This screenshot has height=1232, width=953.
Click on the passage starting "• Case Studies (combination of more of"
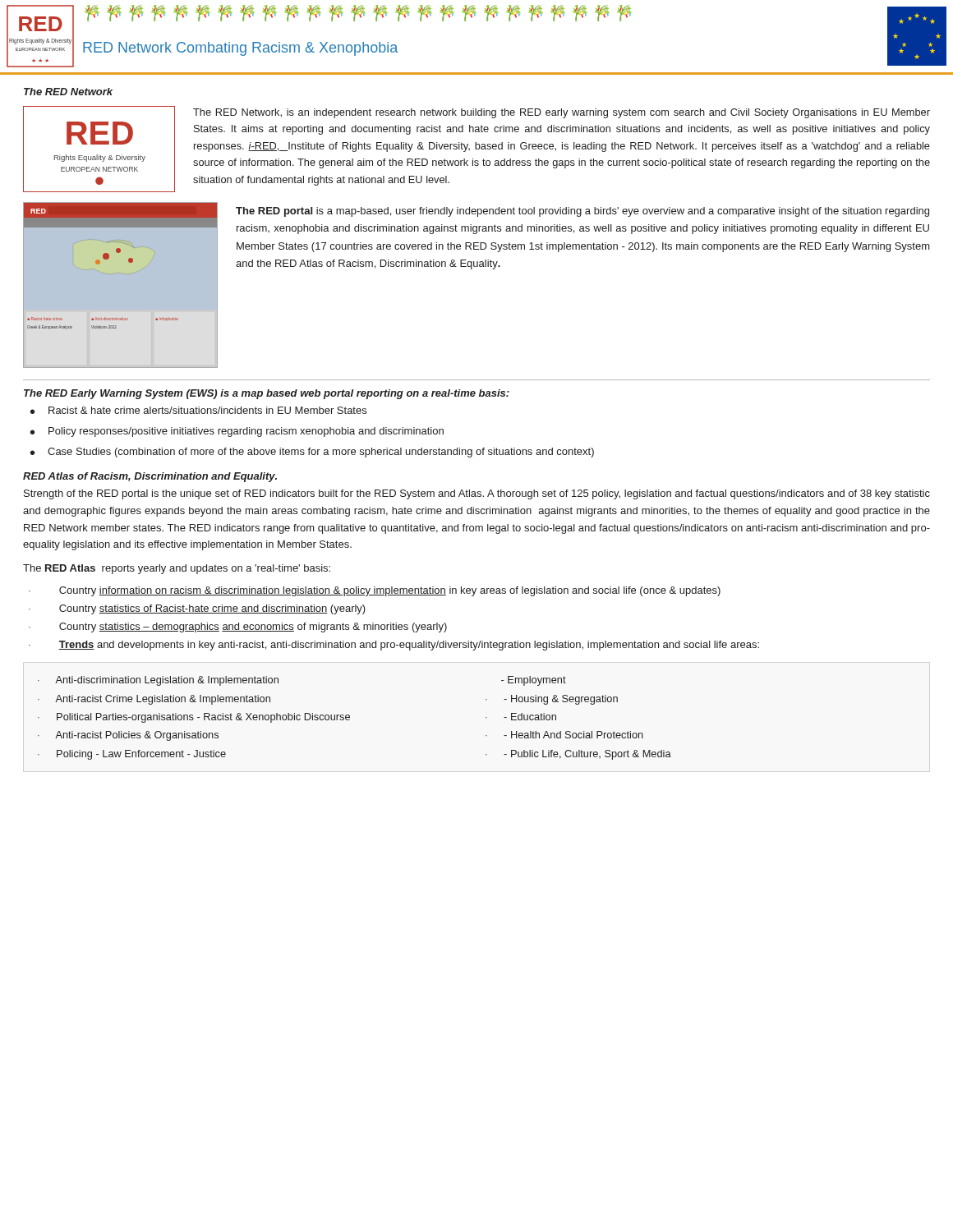[x=312, y=453]
